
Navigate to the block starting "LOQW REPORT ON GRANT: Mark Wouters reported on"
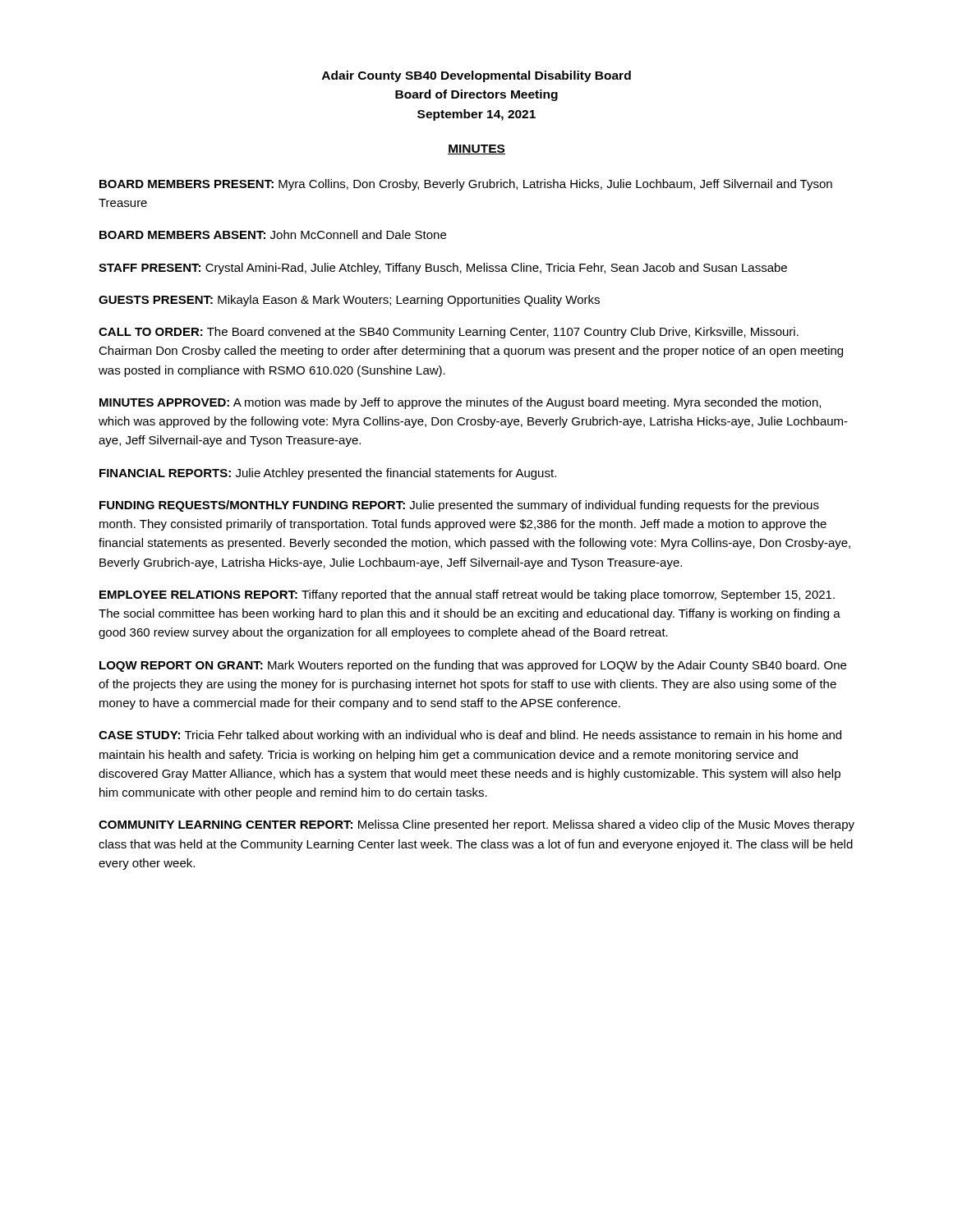click(476, 684)
